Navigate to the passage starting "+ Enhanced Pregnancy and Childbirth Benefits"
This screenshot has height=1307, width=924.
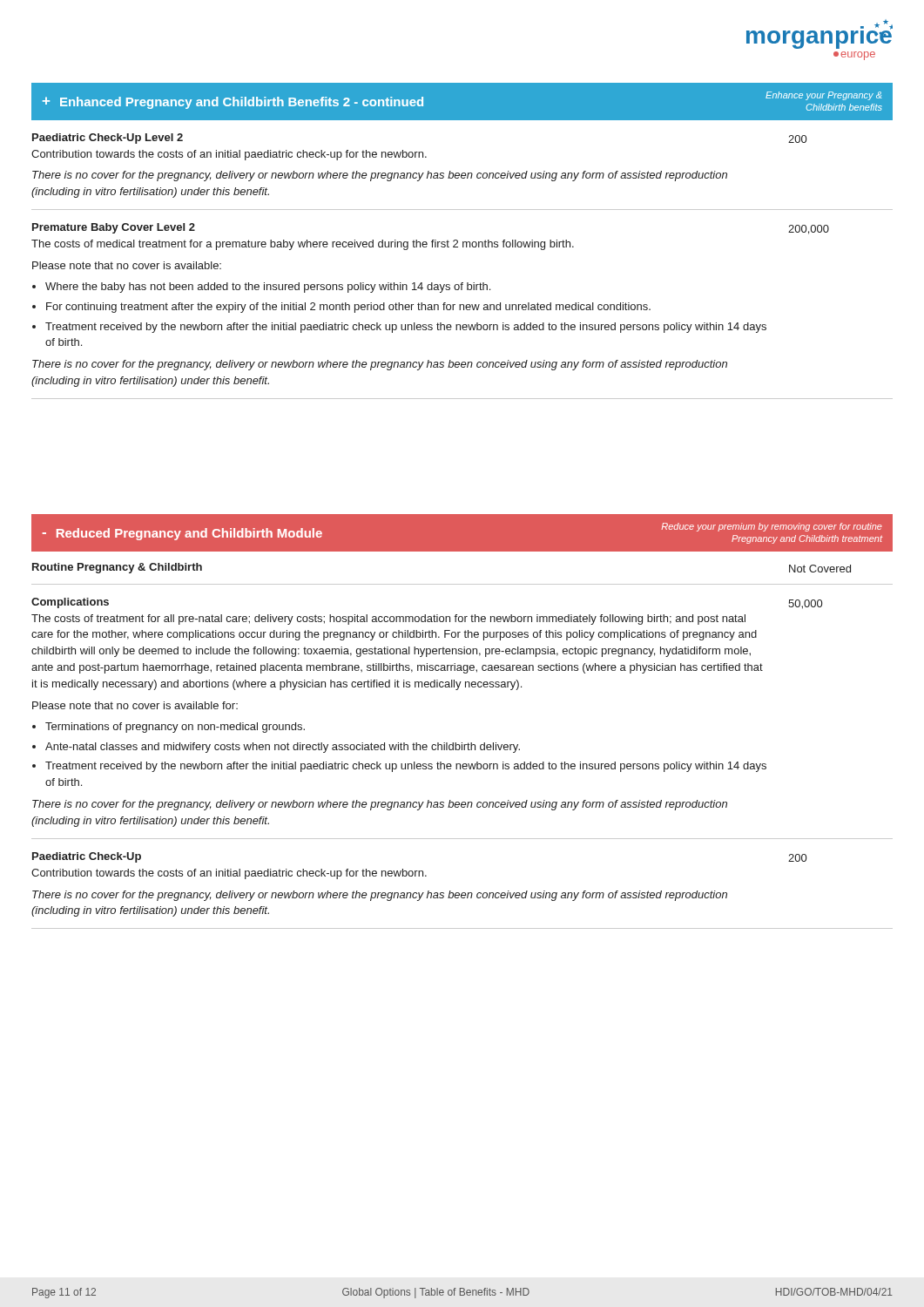236,101
